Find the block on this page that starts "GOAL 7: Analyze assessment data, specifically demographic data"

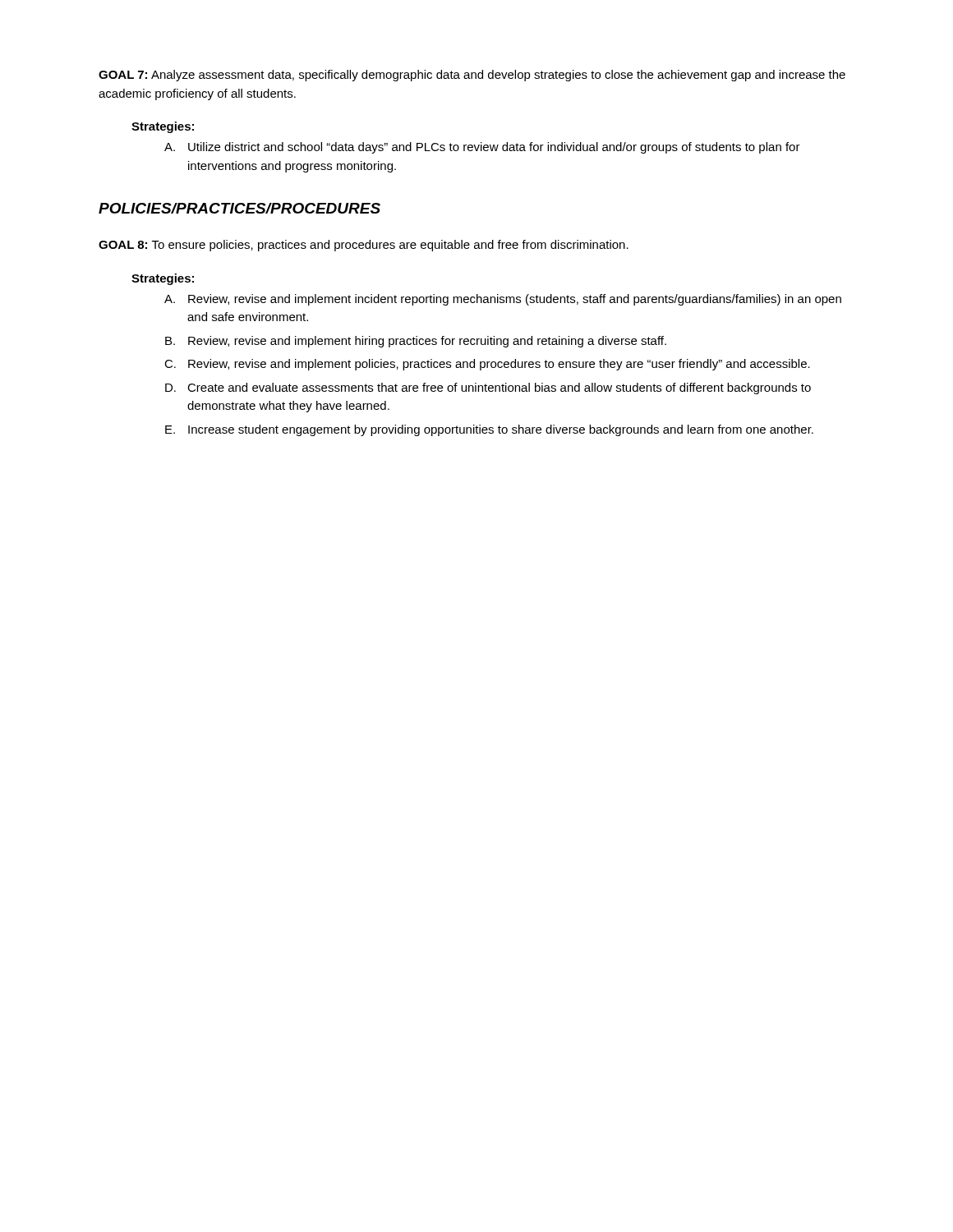[472, 84]
